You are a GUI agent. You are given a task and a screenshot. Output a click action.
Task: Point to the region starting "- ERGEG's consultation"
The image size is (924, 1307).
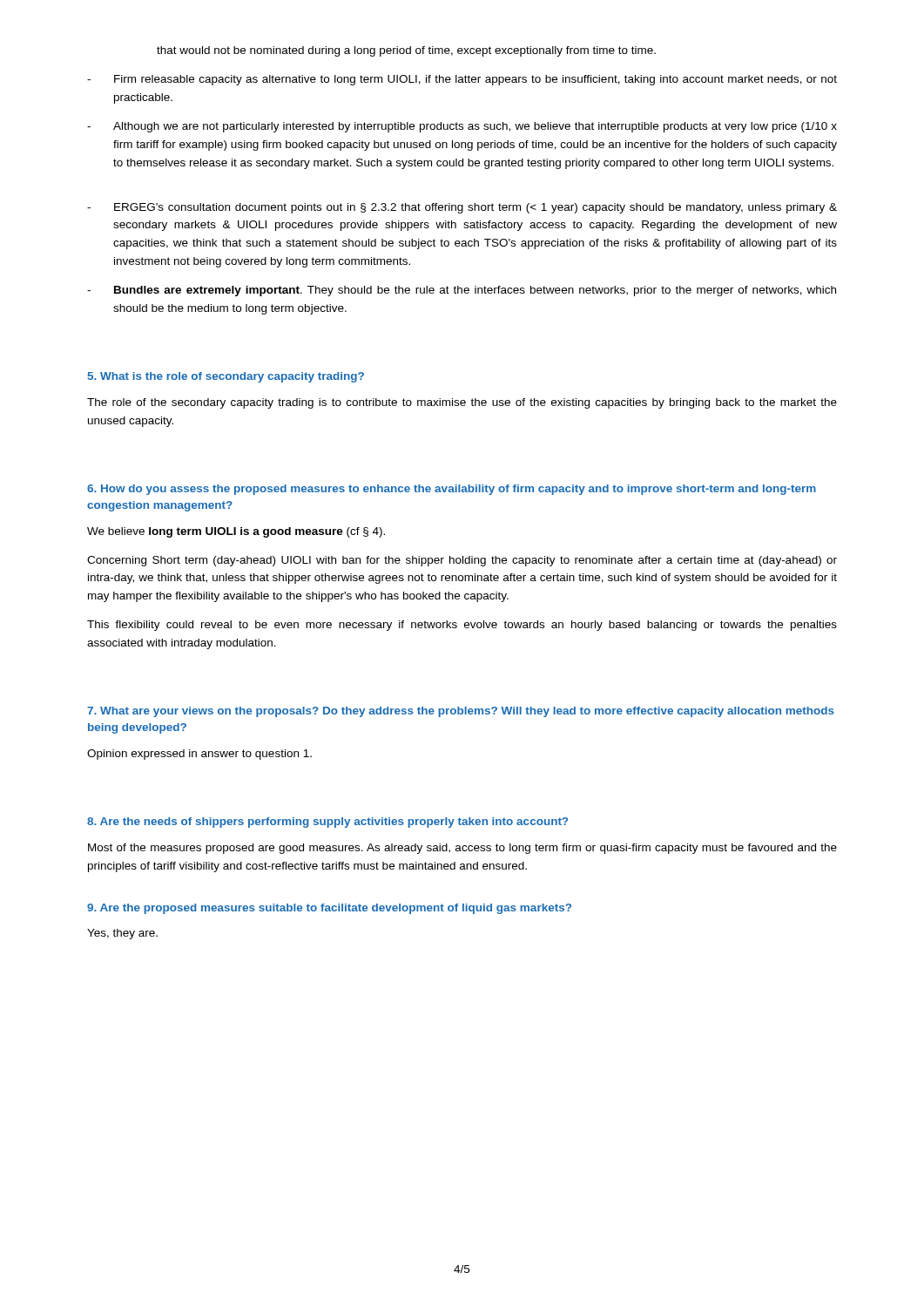[x=462, y=235]
